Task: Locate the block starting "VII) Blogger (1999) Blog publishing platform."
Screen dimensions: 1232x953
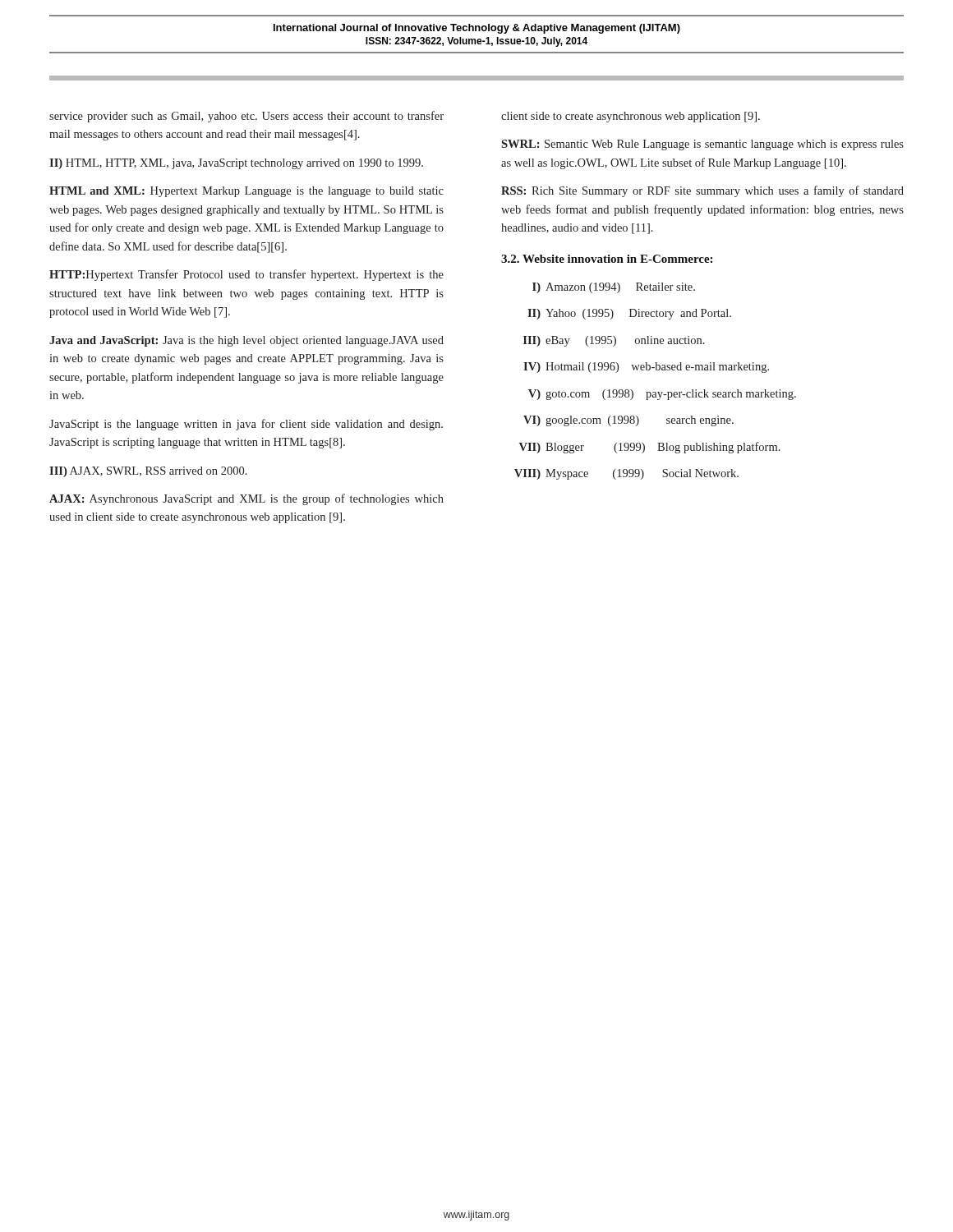Action: [x=702, y=447]
